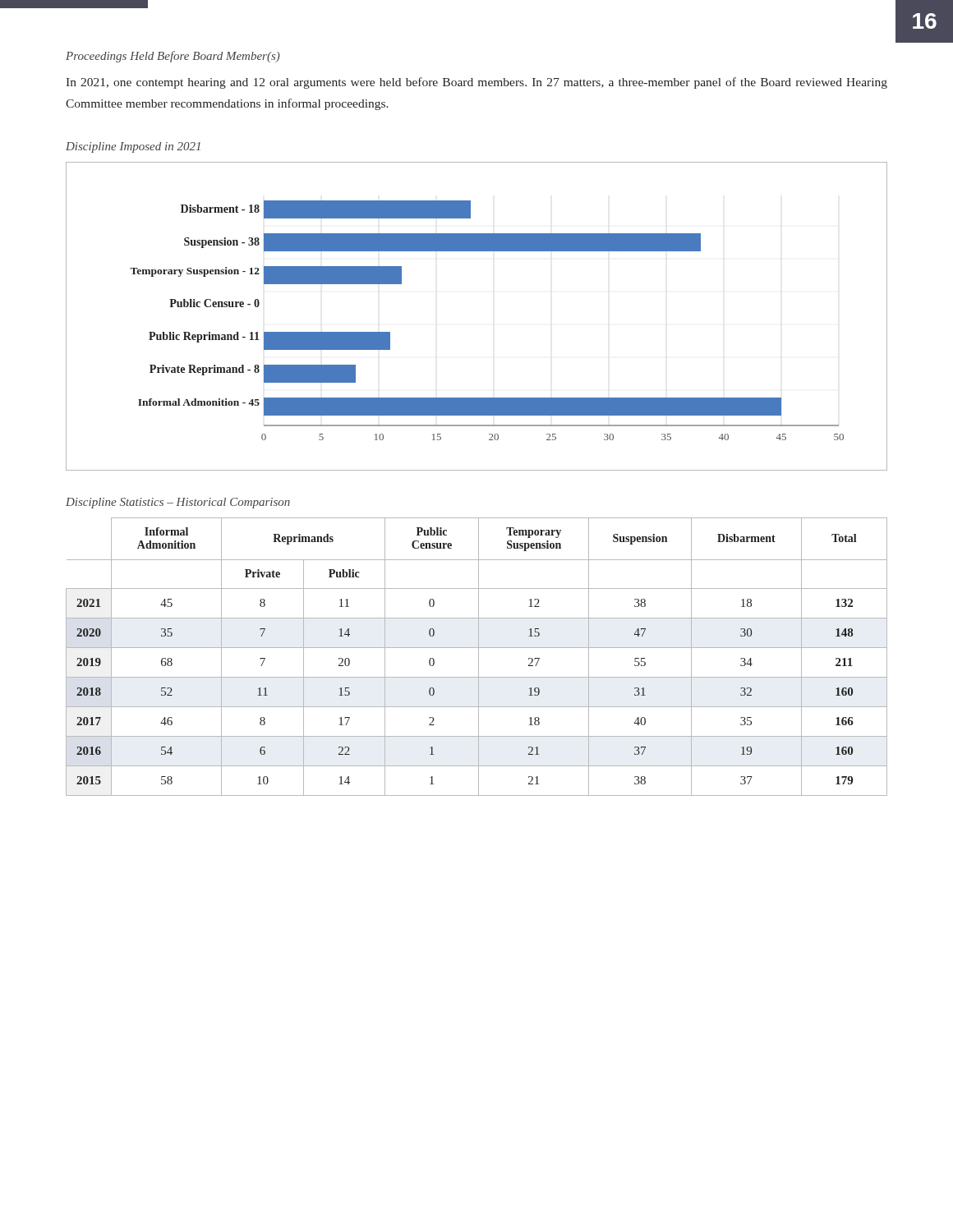Locate the text starting "In 2021, one"
Image resolution: width=953 pixels, height=1232 pixels.
[x=476, y=93]
